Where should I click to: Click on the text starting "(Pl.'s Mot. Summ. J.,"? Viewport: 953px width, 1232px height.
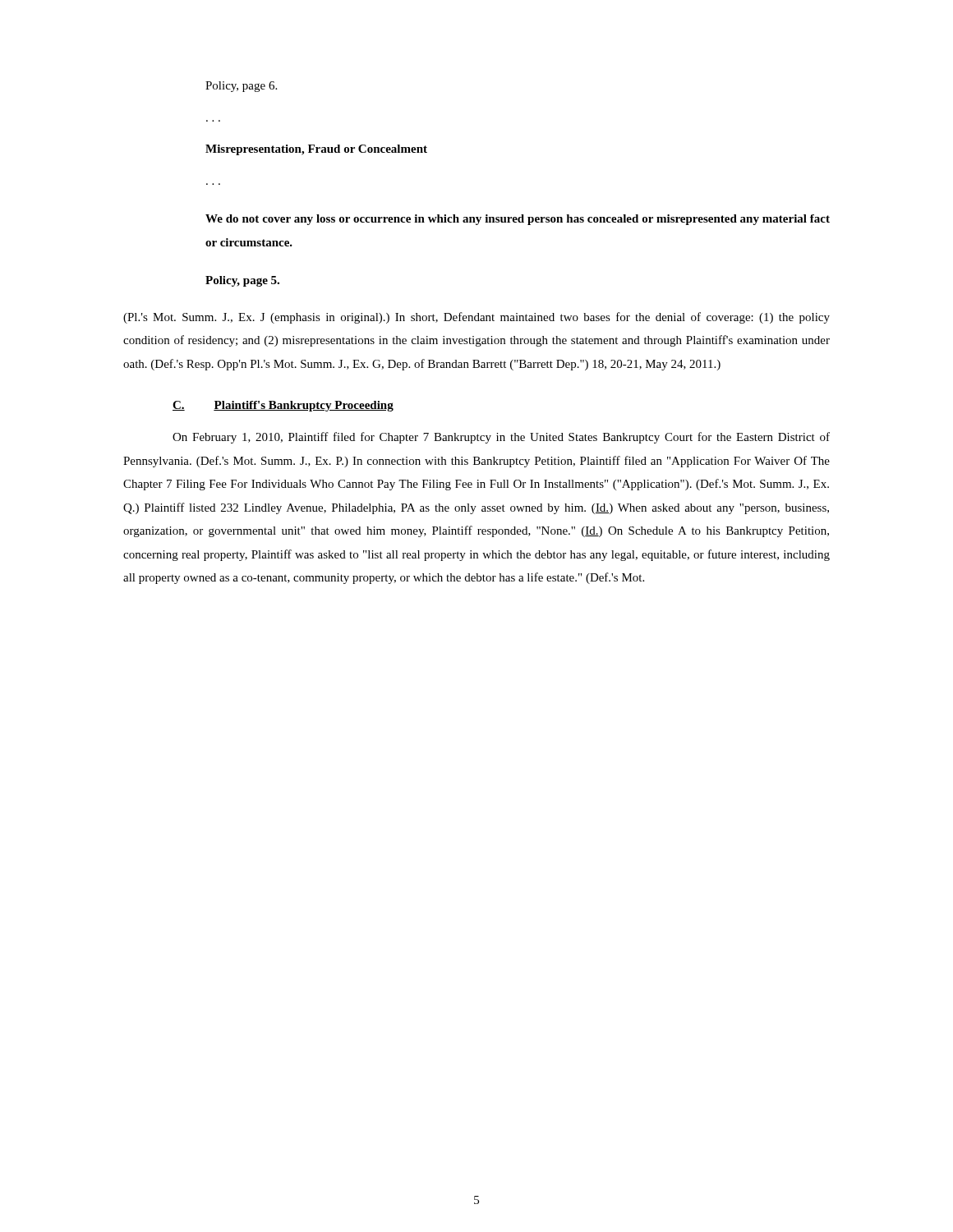[x=476, y=340]
